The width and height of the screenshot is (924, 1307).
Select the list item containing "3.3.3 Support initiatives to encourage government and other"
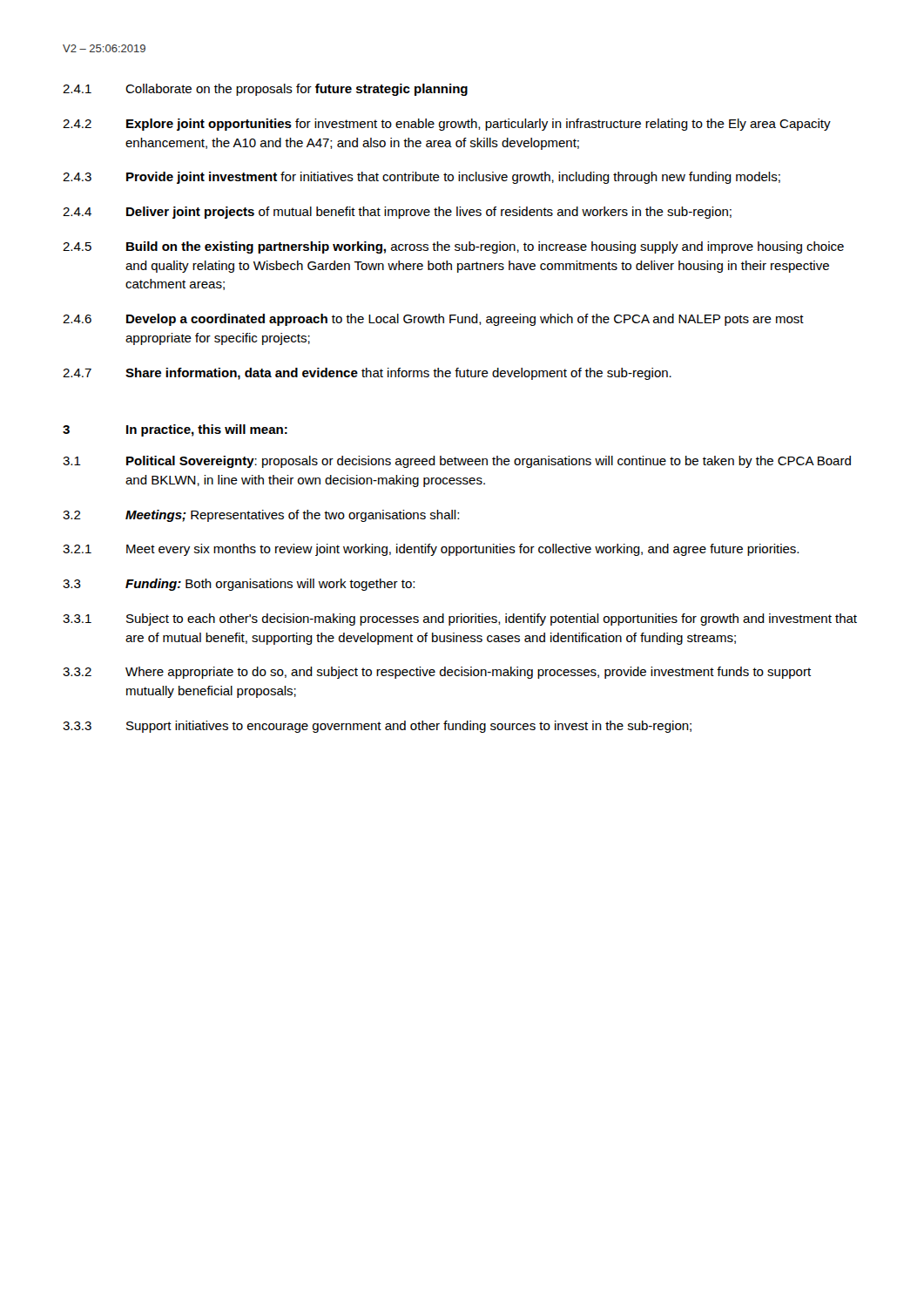(x=462, y=725)
